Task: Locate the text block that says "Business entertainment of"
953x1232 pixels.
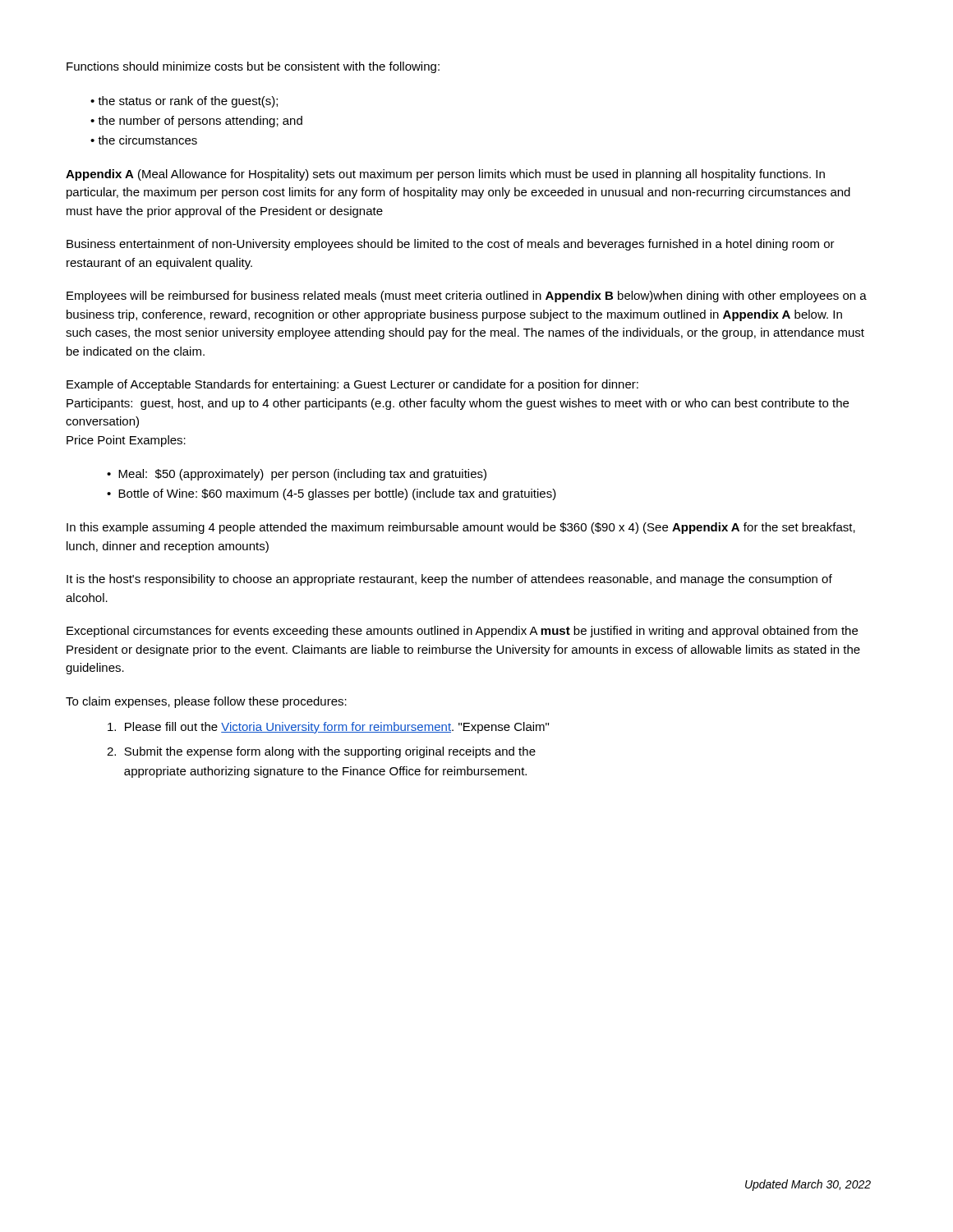Action: (x=450, y=253)
